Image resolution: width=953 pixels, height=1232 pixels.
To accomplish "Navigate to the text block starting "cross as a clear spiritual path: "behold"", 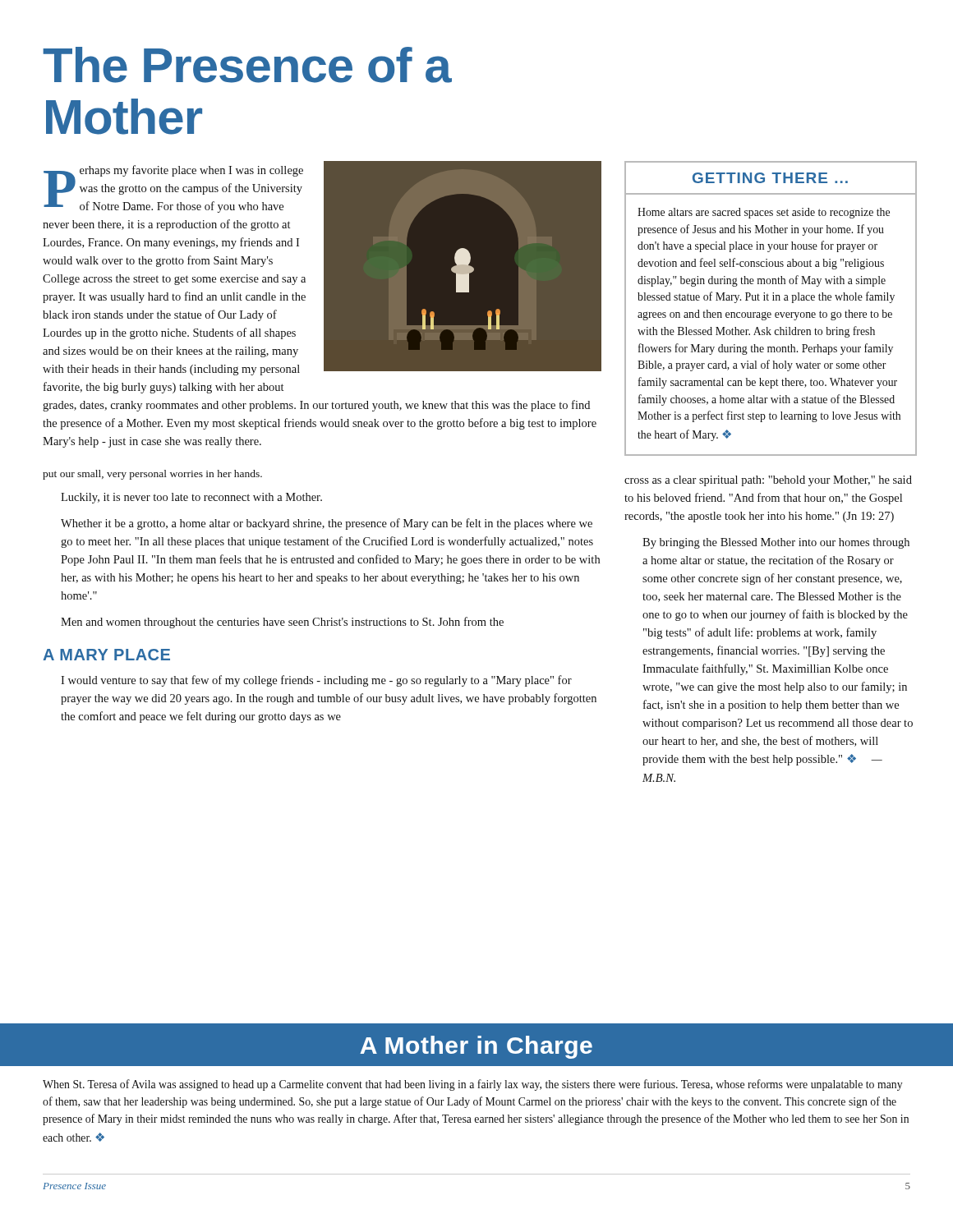I will [768, 497].
